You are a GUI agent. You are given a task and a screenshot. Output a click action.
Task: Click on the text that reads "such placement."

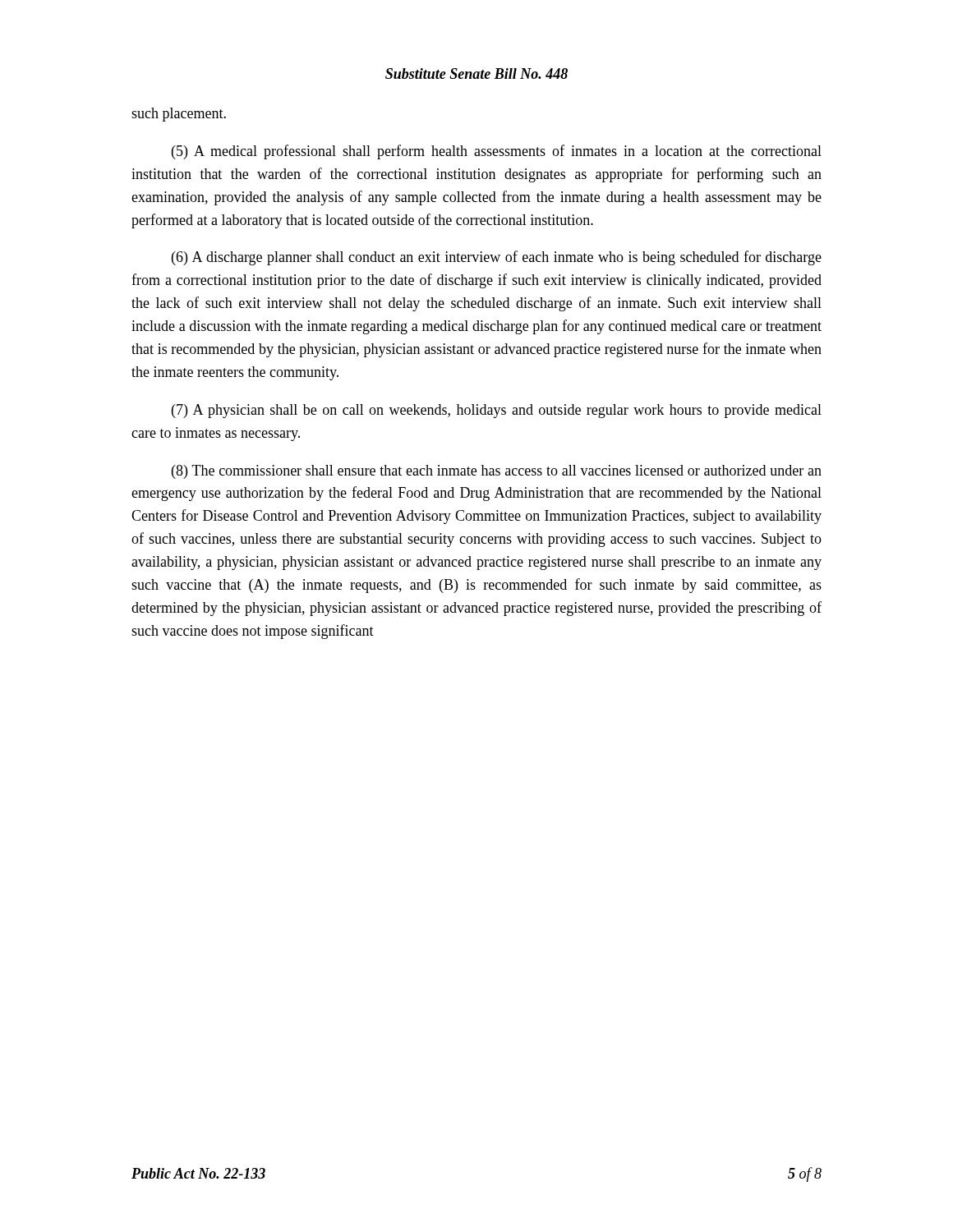179,115
